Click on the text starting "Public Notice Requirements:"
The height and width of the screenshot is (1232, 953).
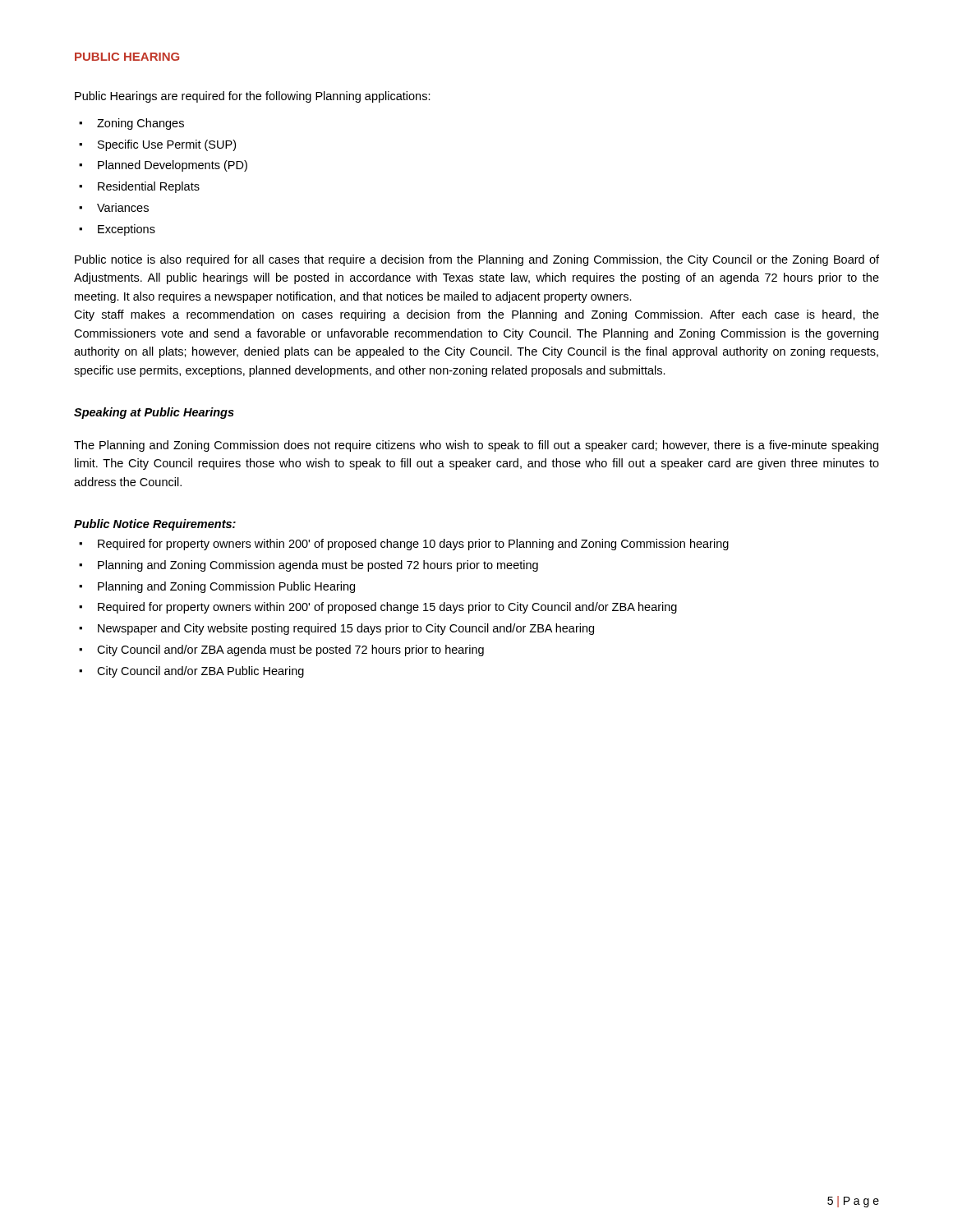point(155,524)
